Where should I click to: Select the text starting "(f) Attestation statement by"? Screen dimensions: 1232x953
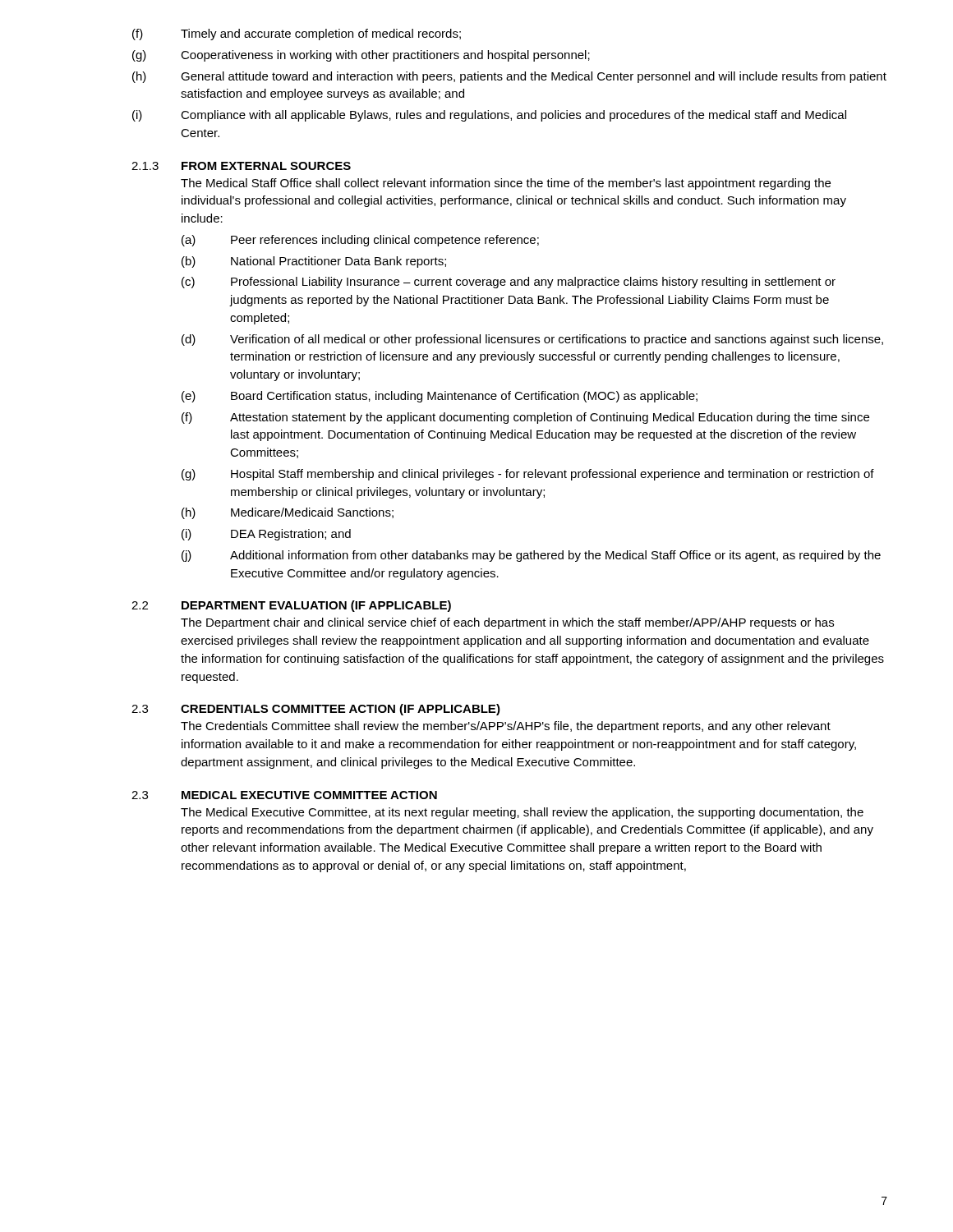pyautogui.click(x=534, y=435)
